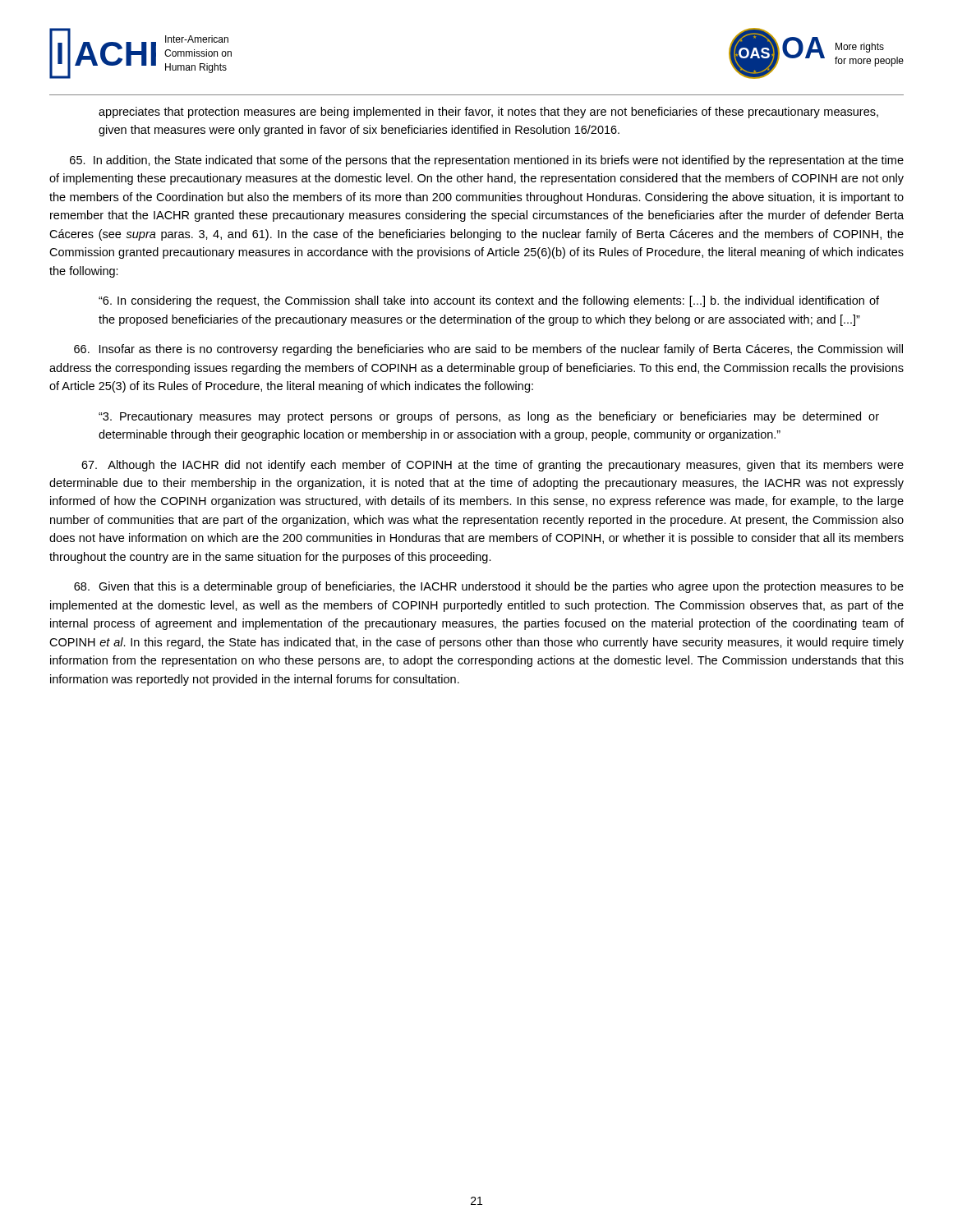This screenshot has height=1232, width=953.
Task: Click on the passage starting "Insofar as there is no"
Action: coord(476,368)
